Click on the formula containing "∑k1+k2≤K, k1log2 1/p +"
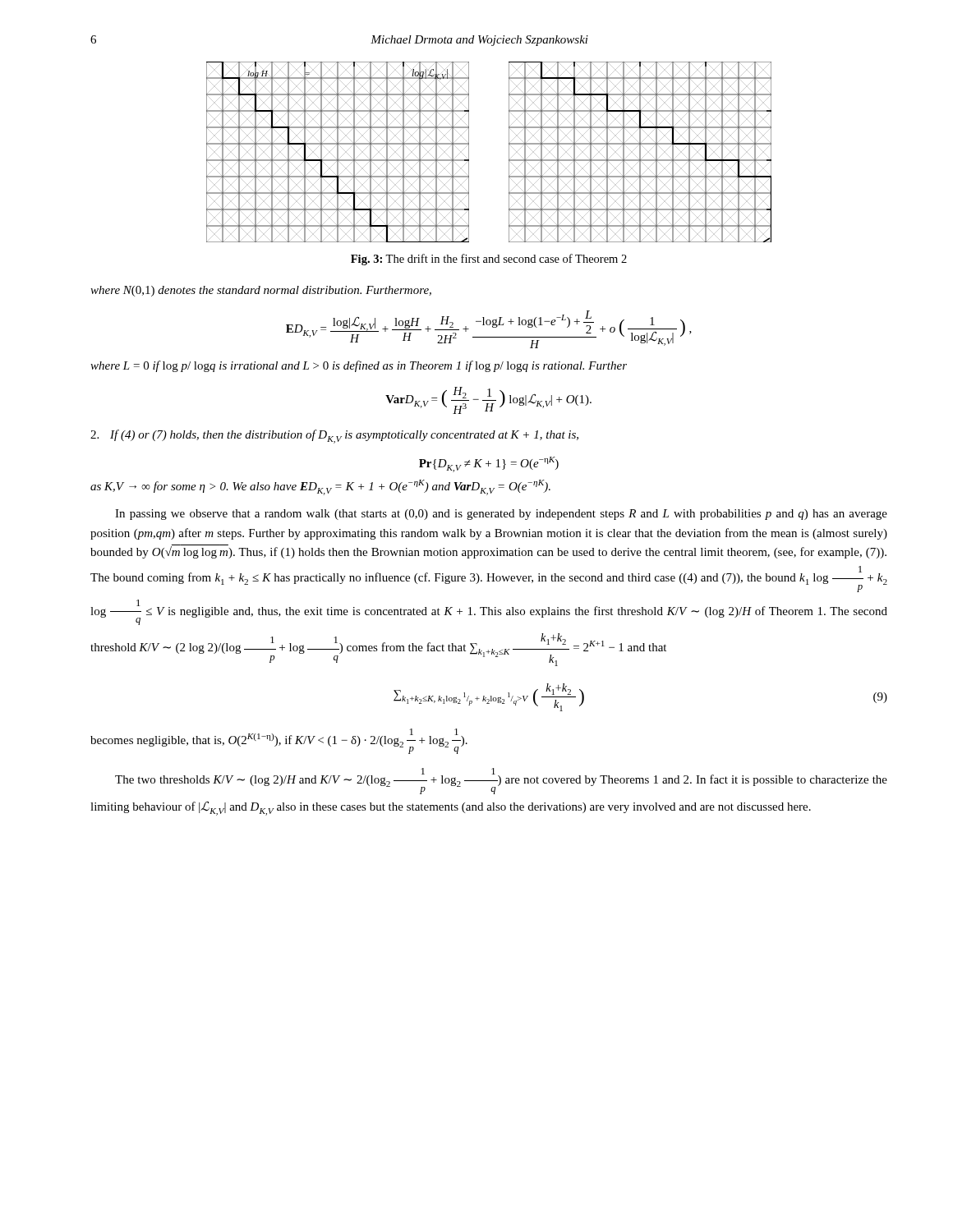Image resolution: width=953 pixels, height=1232 pixels. click(513, 696)
